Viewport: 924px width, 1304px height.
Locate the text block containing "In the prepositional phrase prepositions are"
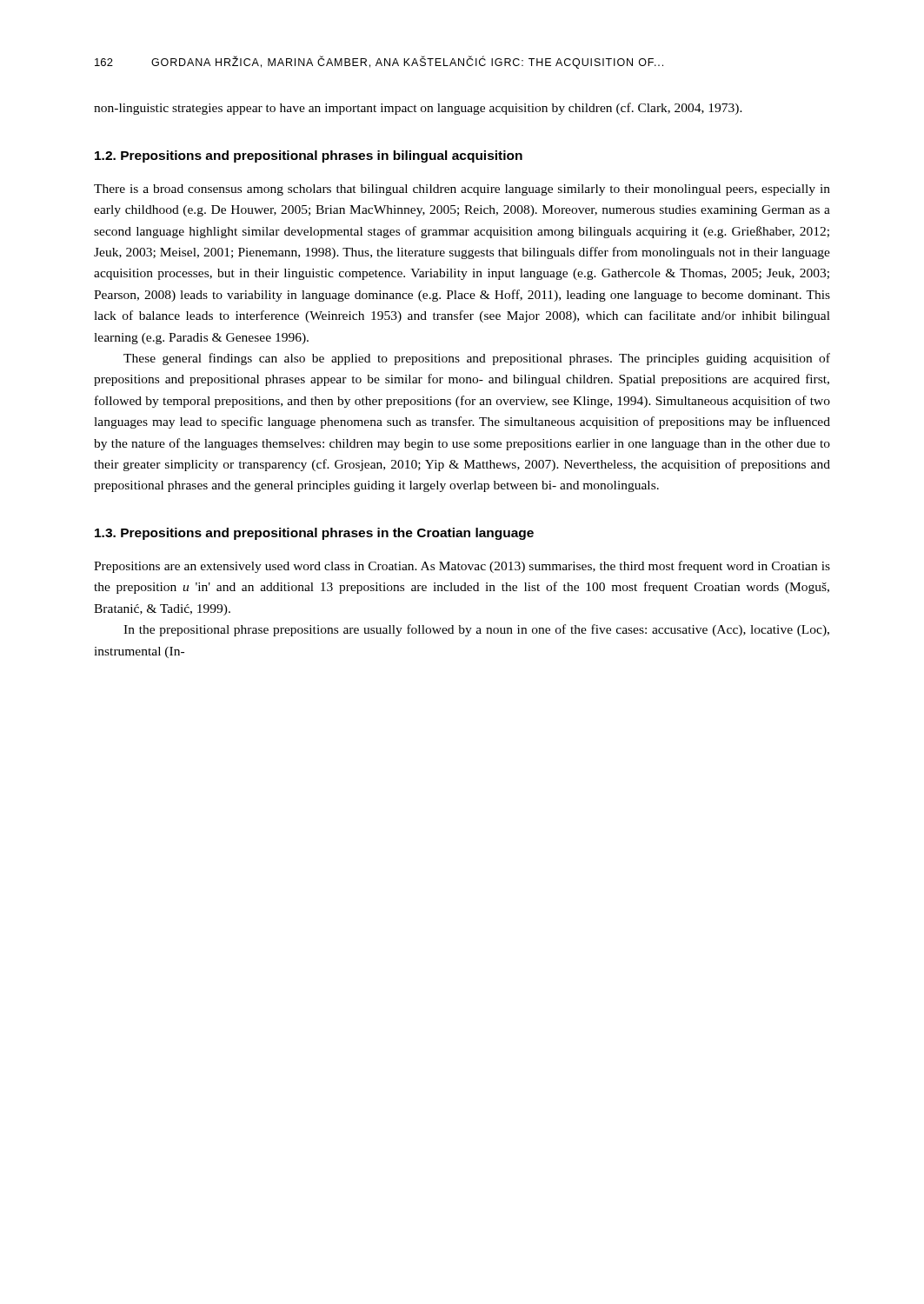pos(462,640)
